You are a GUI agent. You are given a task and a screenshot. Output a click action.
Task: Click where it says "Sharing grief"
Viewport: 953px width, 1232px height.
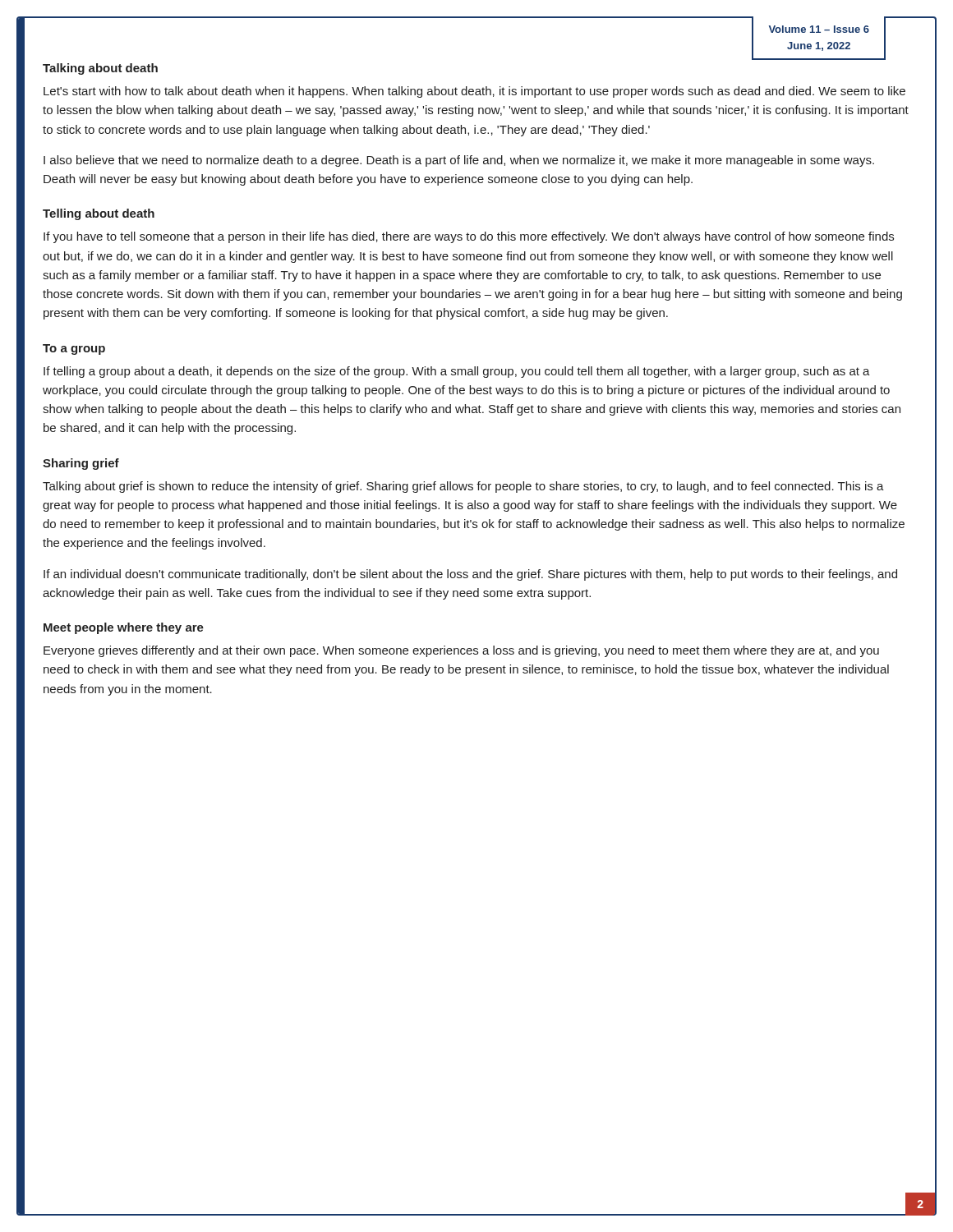(81, 462)
